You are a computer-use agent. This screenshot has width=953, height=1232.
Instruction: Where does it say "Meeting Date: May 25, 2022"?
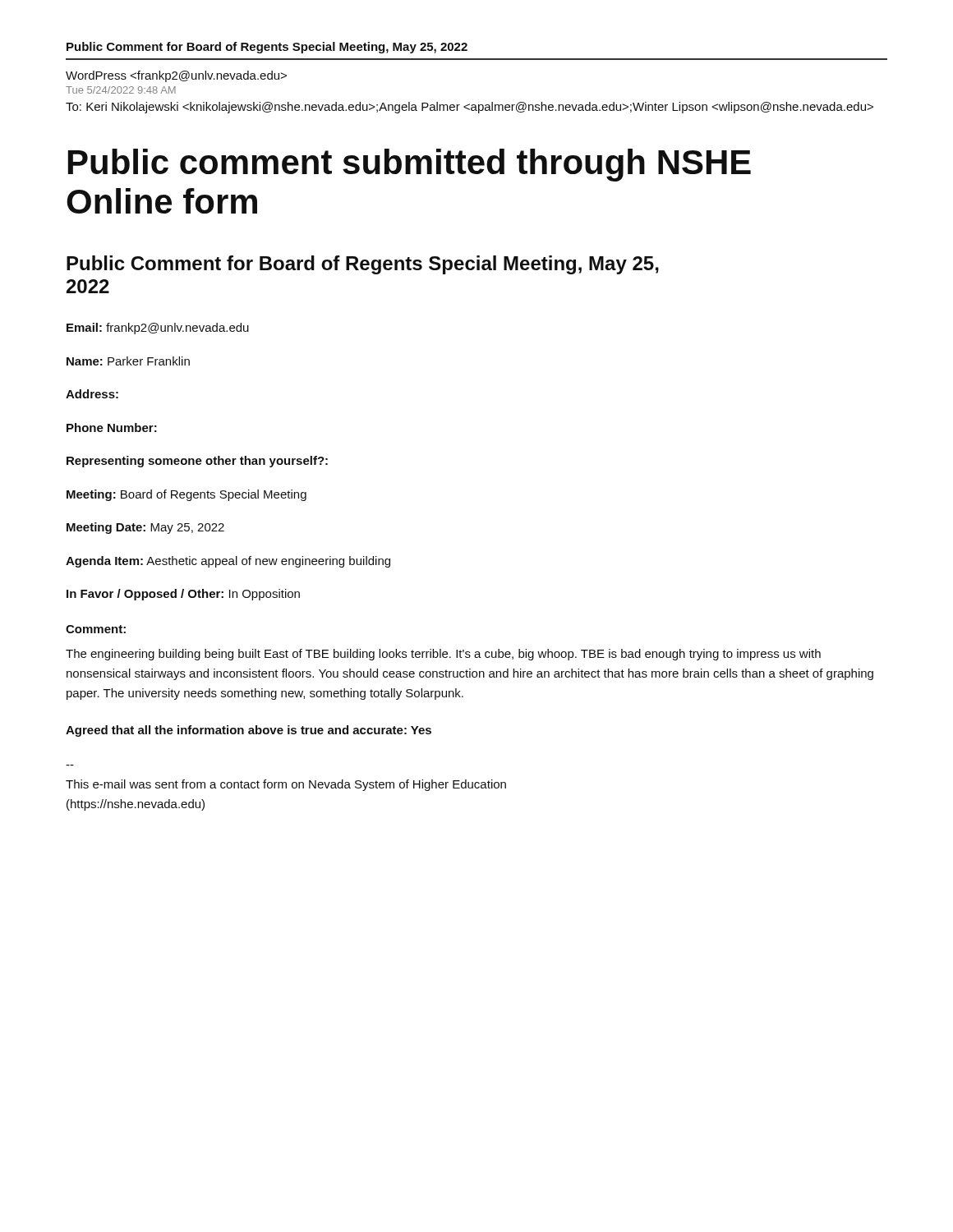click(145, 527)
